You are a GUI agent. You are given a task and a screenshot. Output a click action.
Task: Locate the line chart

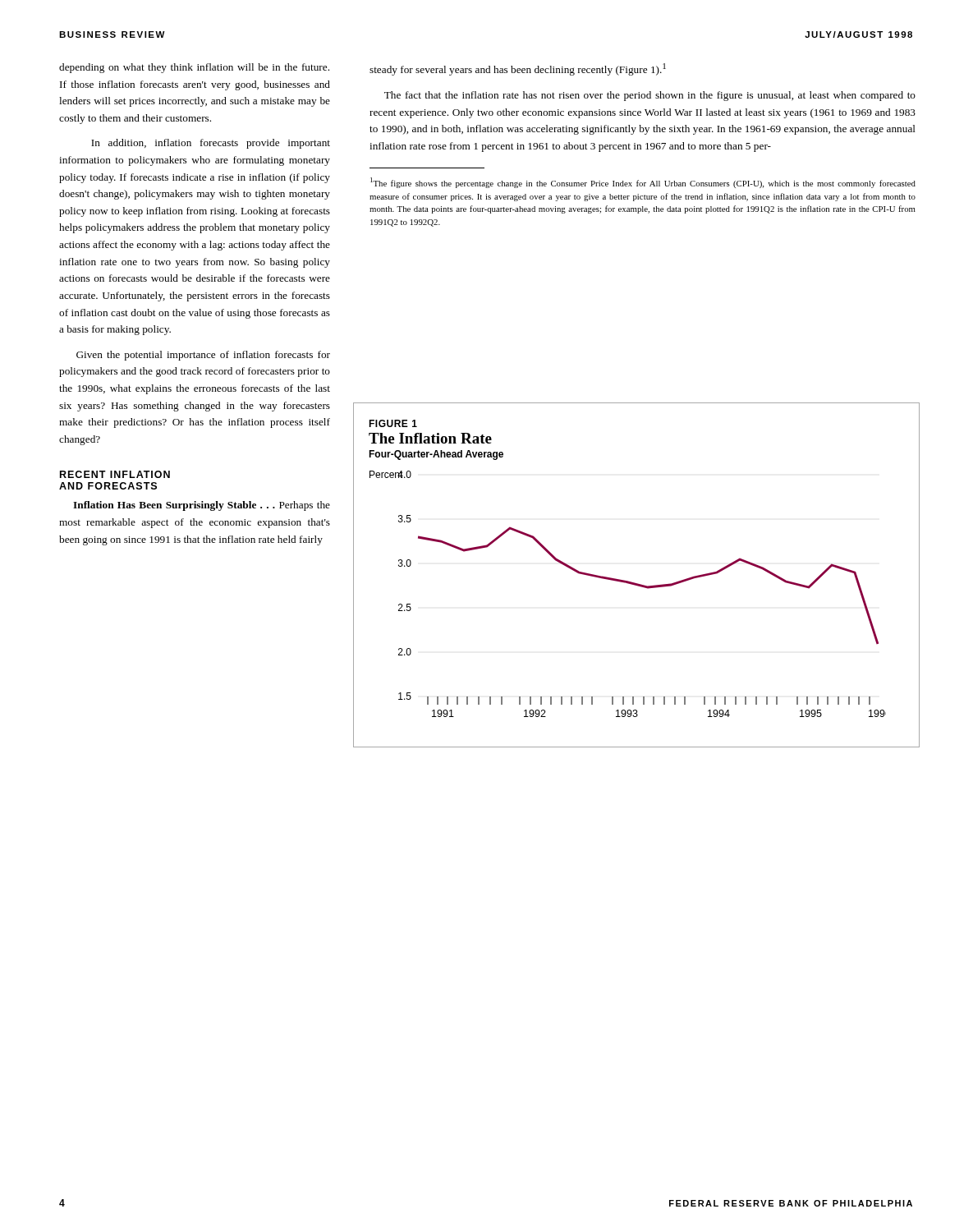pos(636,575)
